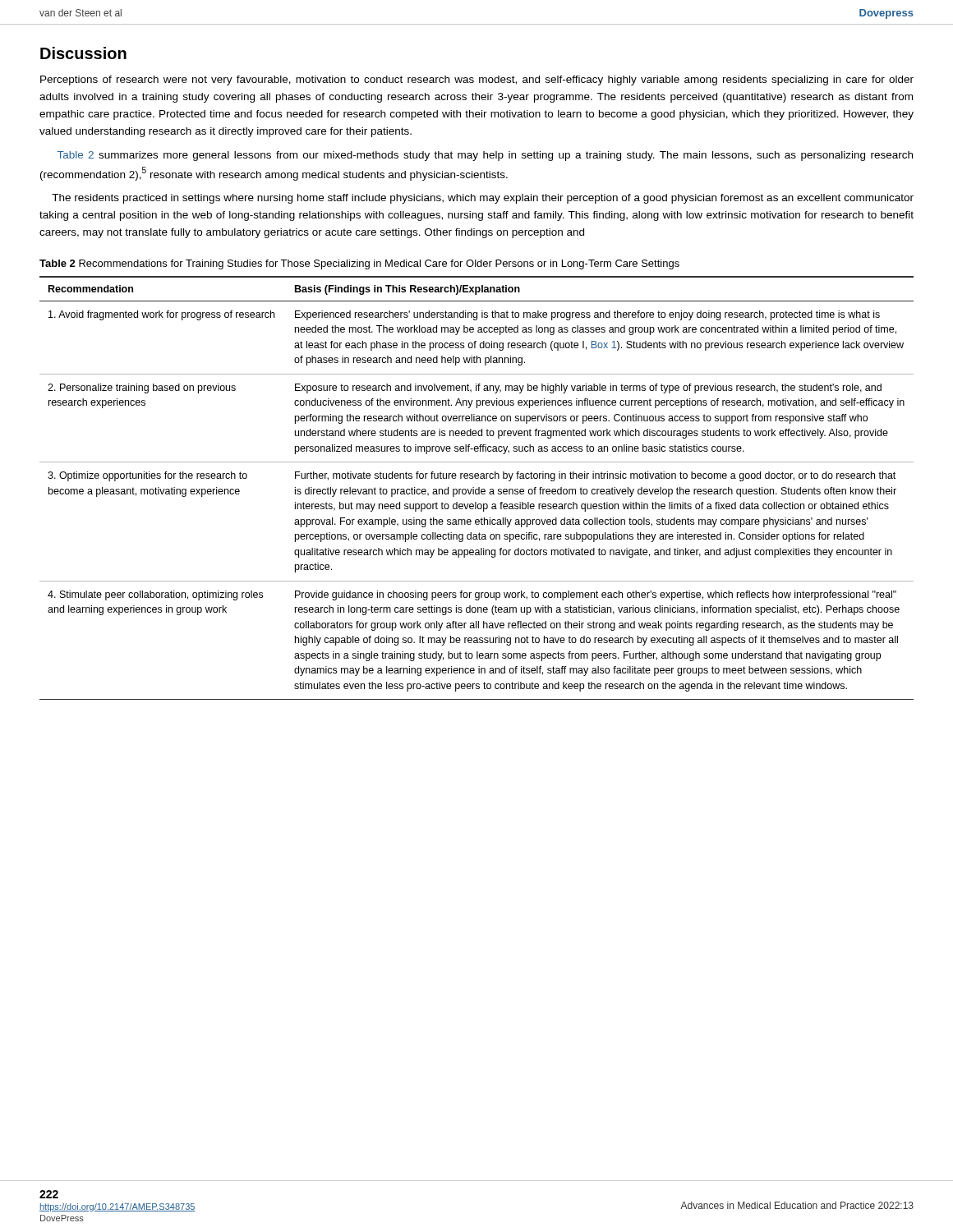
Task: Locate the text block with the text "Table 2 summarizes more general lessons from our"
Action: 476,164
